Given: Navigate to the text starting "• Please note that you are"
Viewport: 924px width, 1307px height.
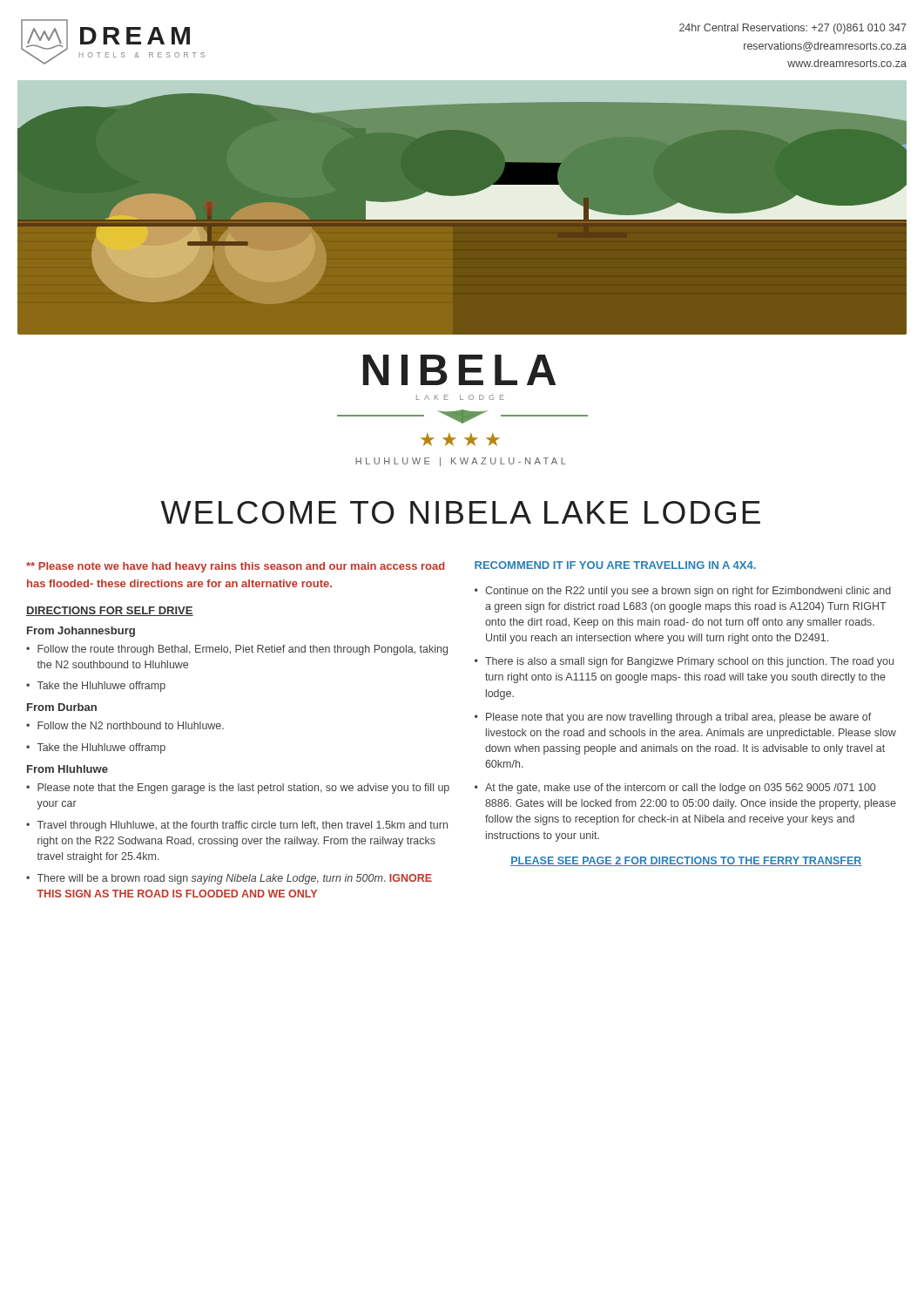Looking at the screenshot, I should tap(686, 741).
